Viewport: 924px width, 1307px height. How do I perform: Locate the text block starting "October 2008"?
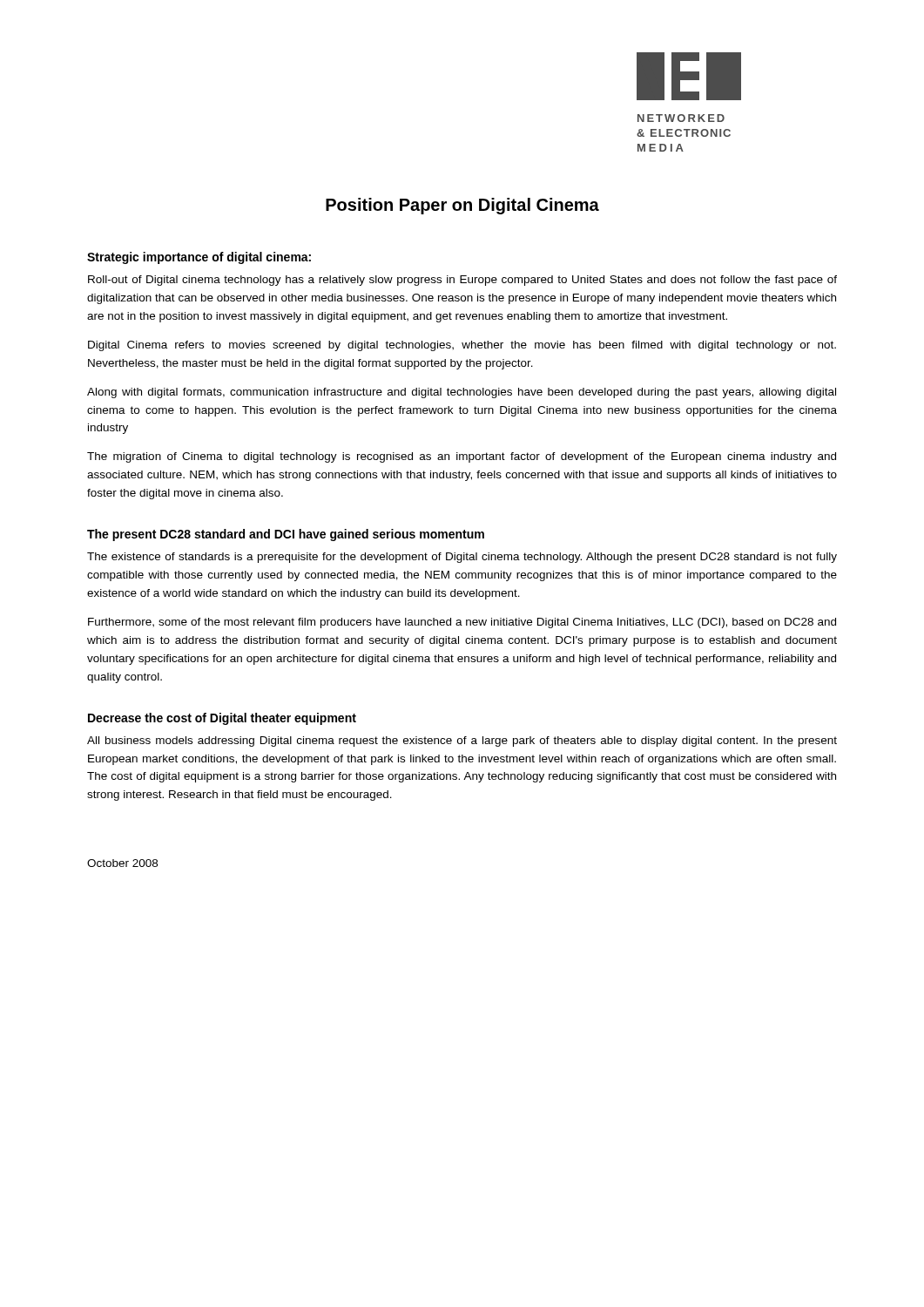[x=123, y=863]
